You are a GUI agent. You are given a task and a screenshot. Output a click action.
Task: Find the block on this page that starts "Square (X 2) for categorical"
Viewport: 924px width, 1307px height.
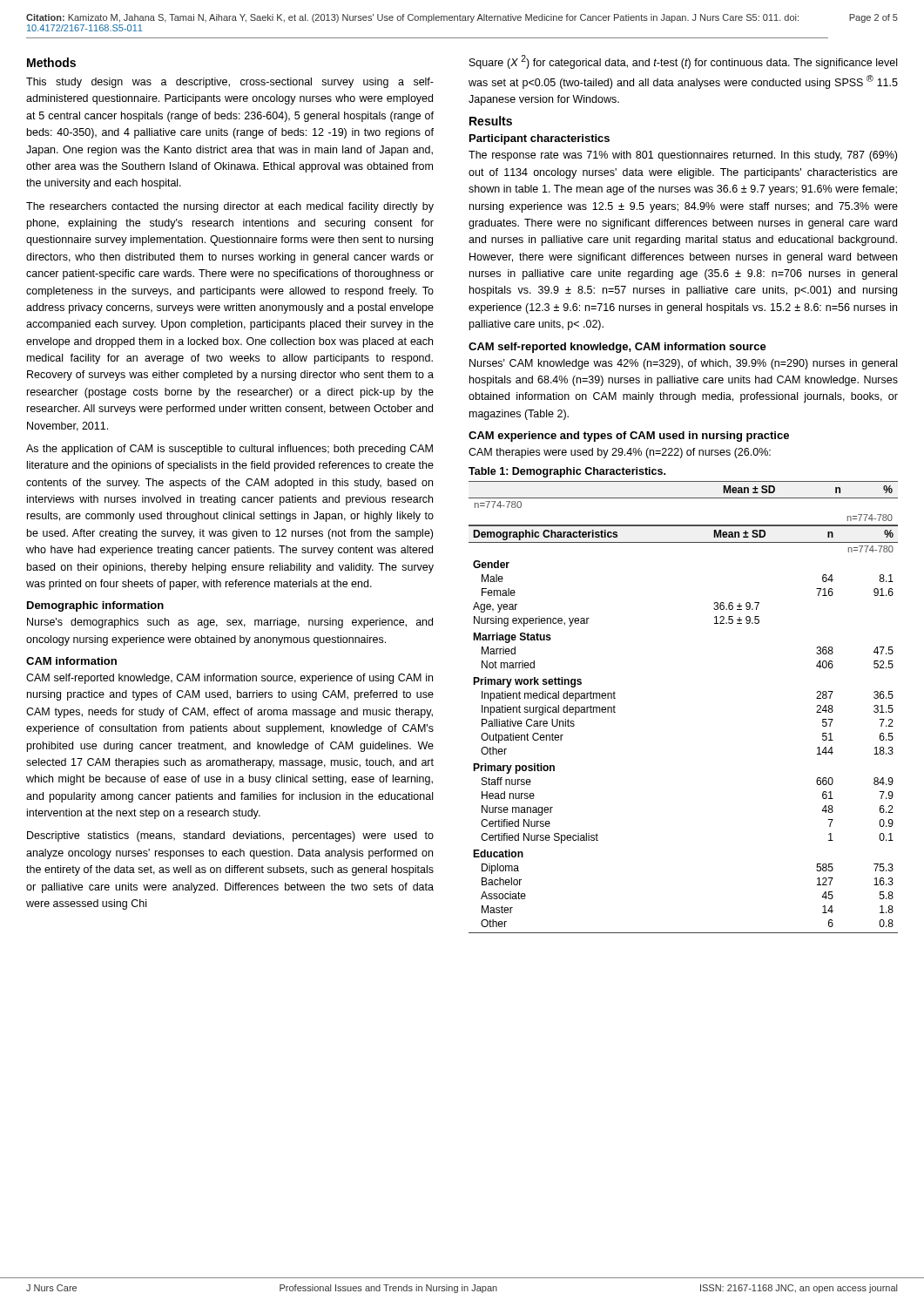point(683,80)
